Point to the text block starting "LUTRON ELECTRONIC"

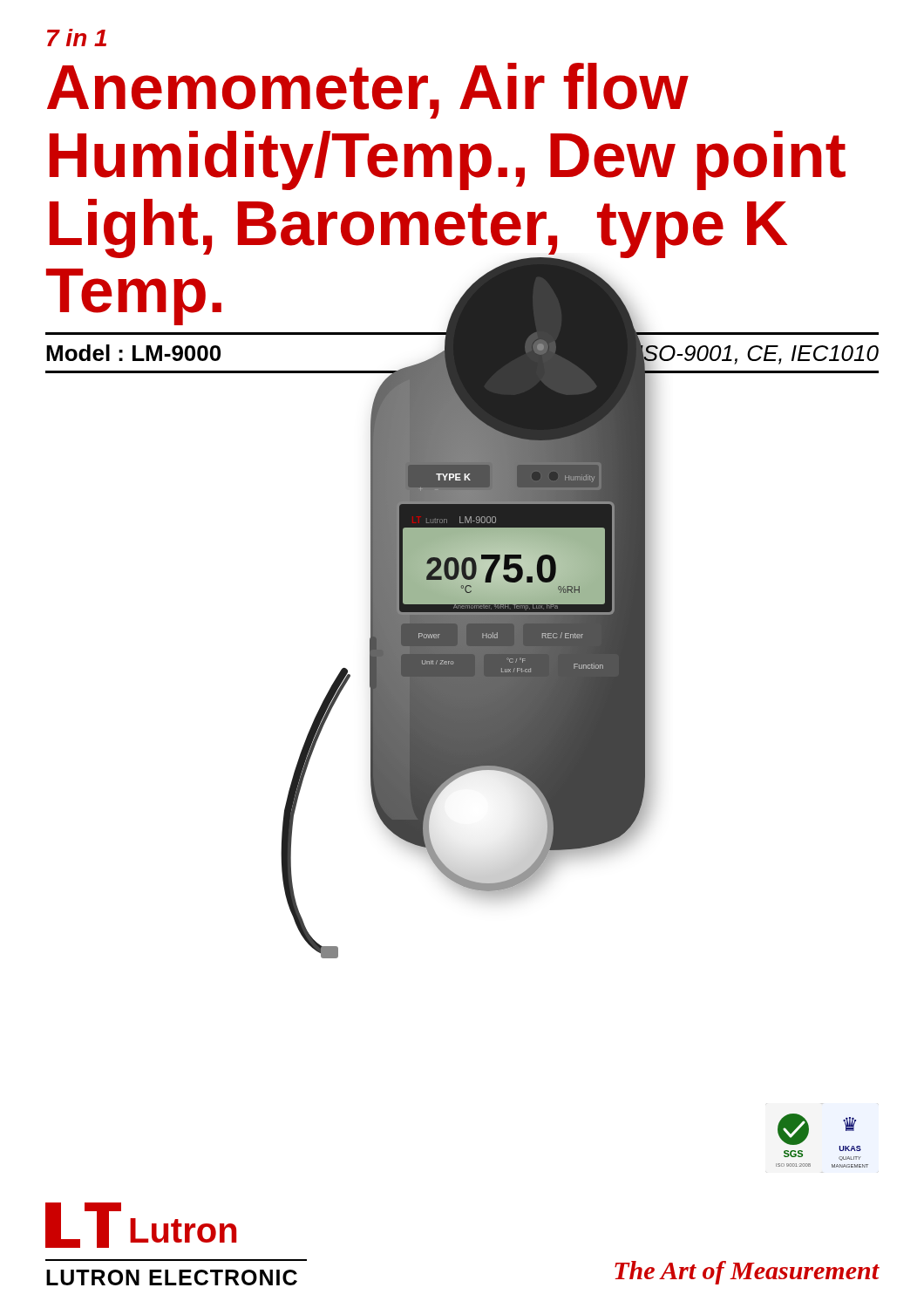tap(172, 1277)
